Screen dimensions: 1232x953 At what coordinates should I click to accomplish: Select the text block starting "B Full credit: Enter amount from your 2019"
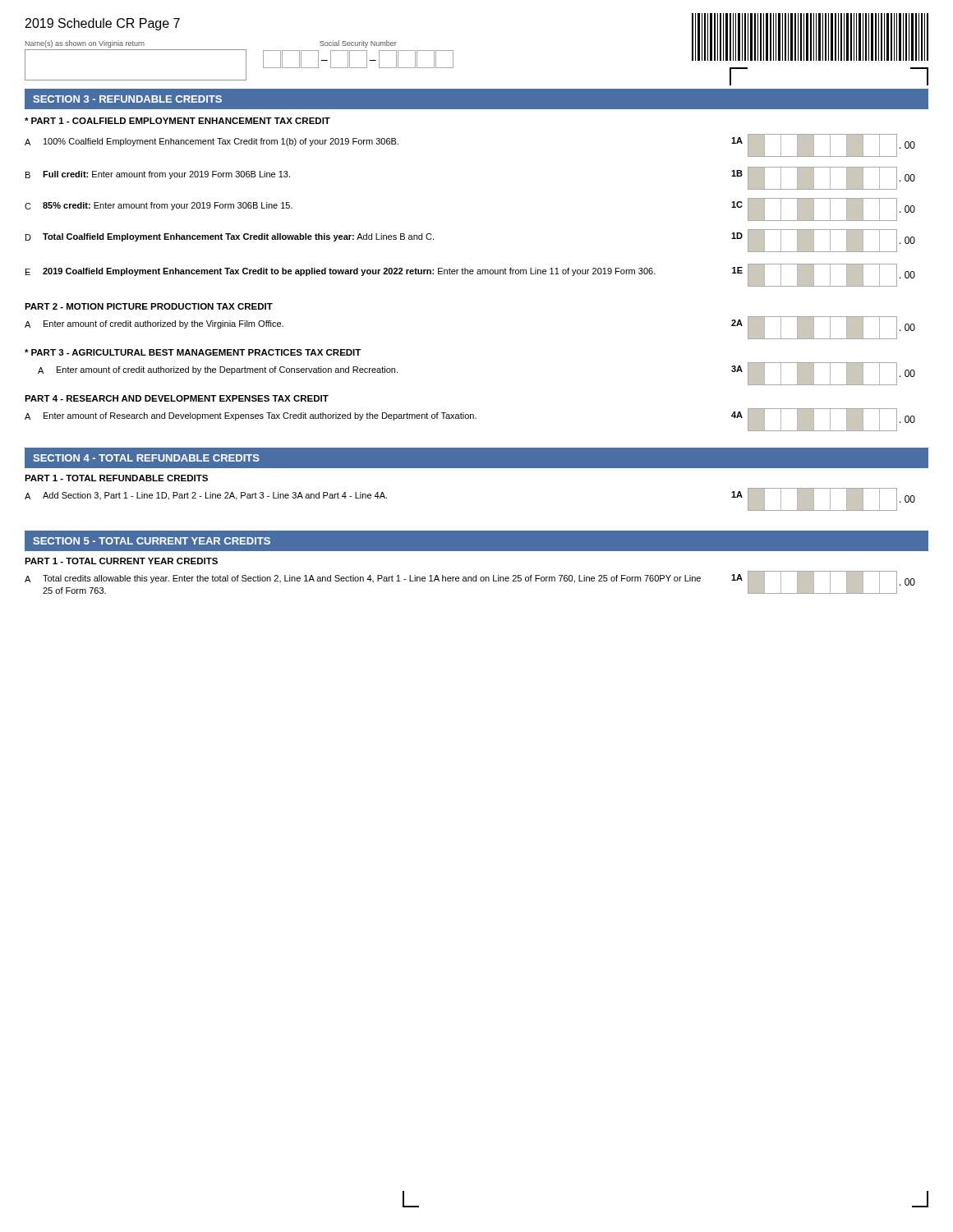pos(152,177)
